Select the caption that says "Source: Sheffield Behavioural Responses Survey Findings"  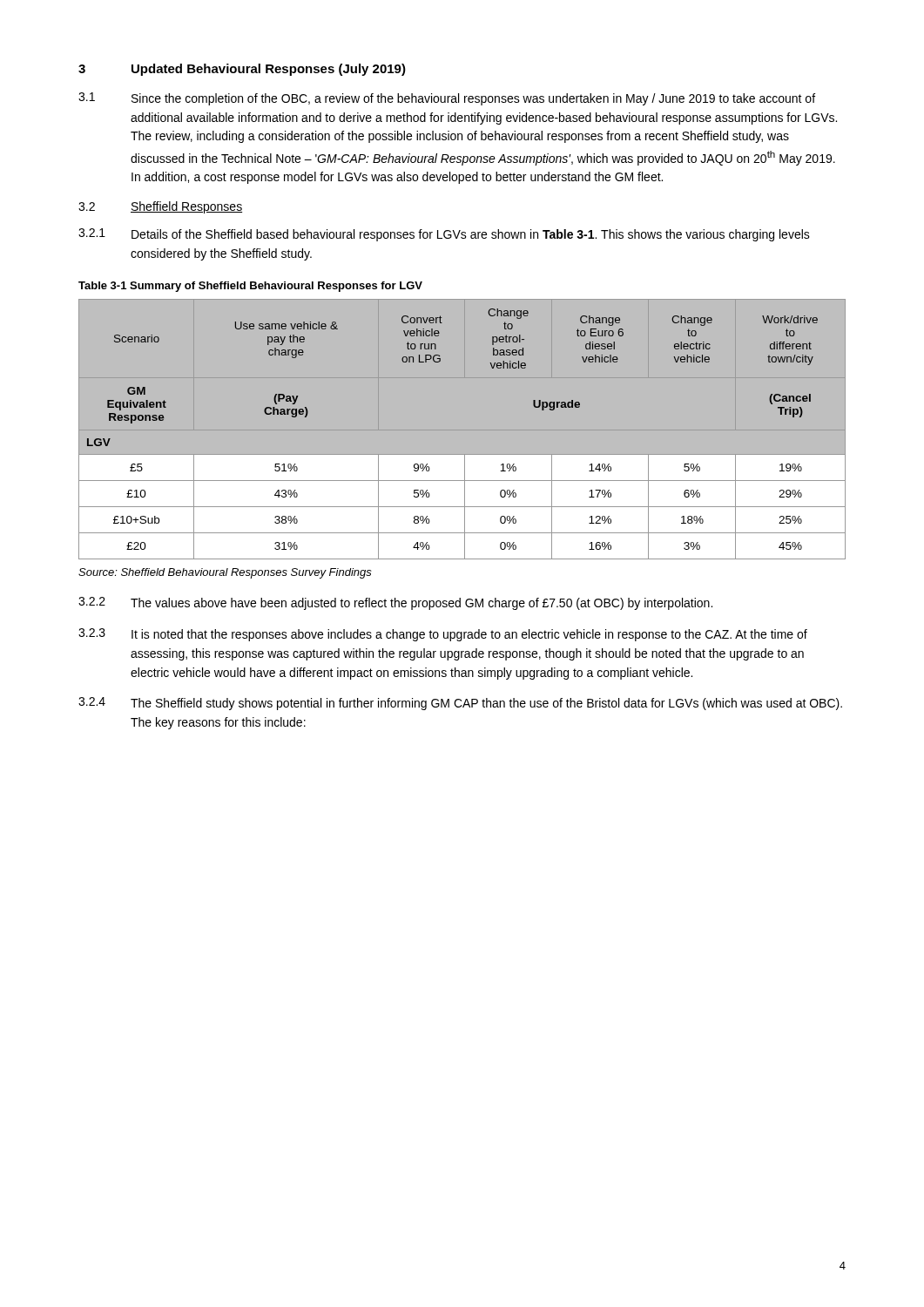tap(225, 572)
